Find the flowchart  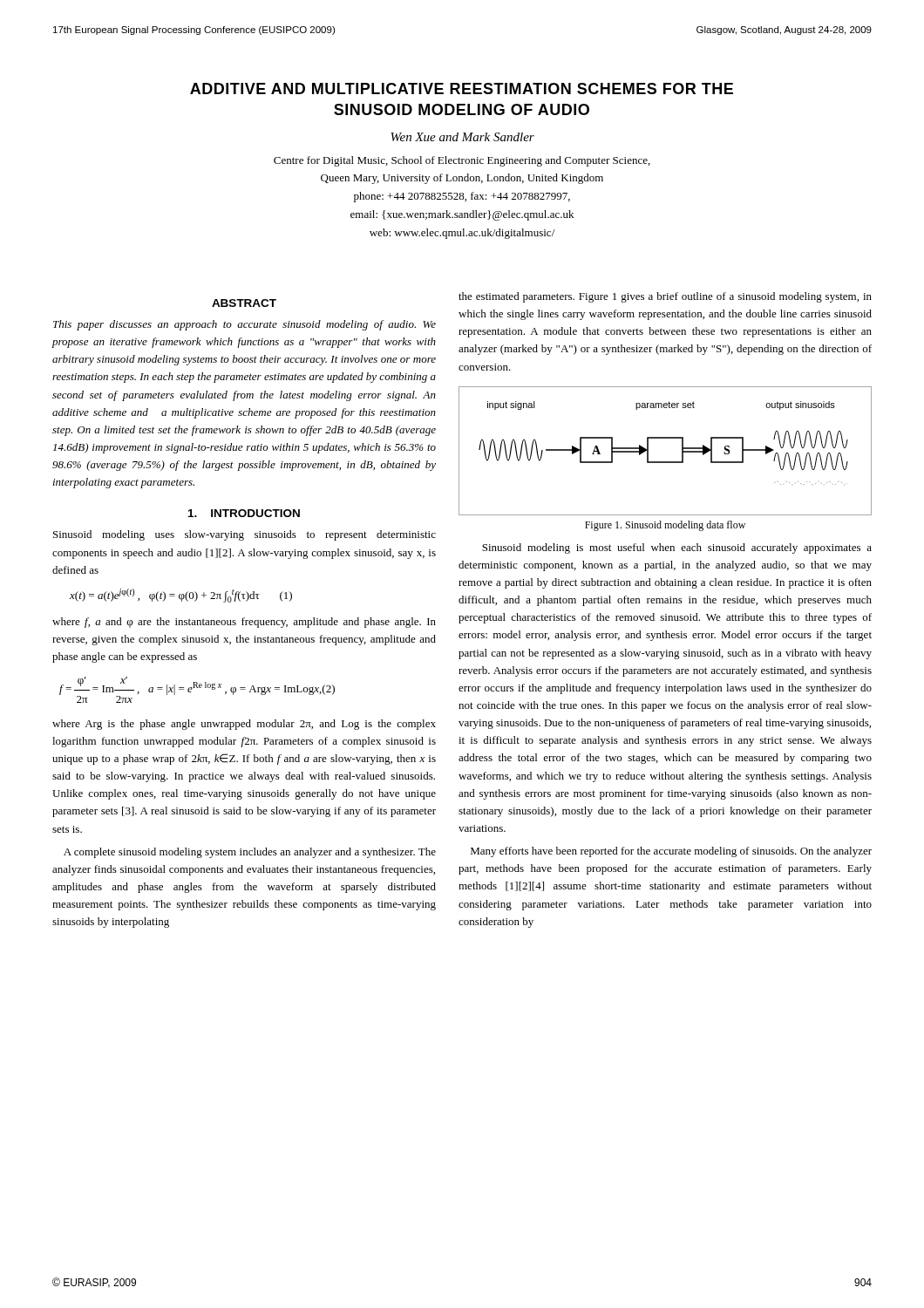click(x=665, y=451)
